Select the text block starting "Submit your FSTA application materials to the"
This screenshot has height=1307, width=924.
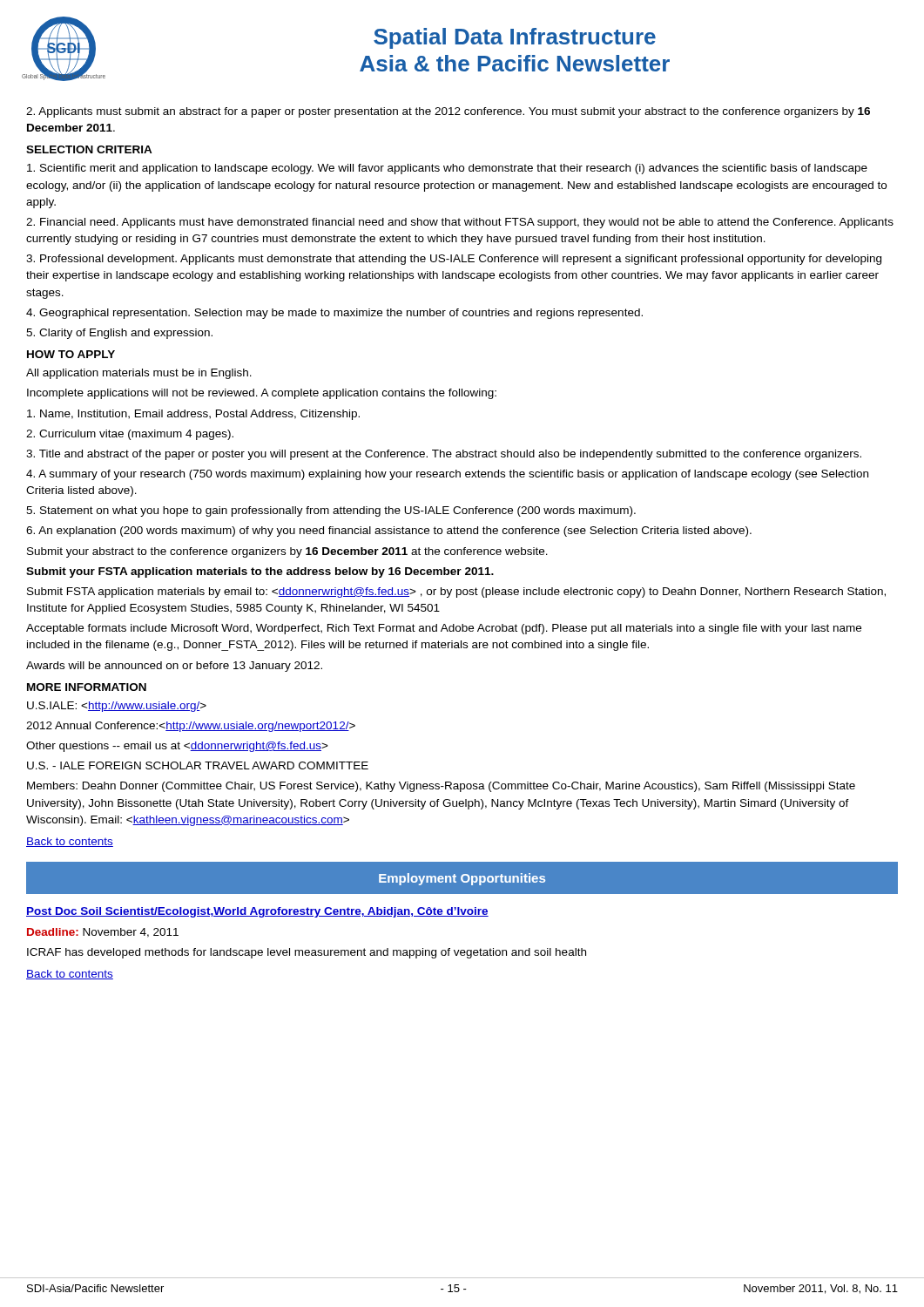click(462, 571)
